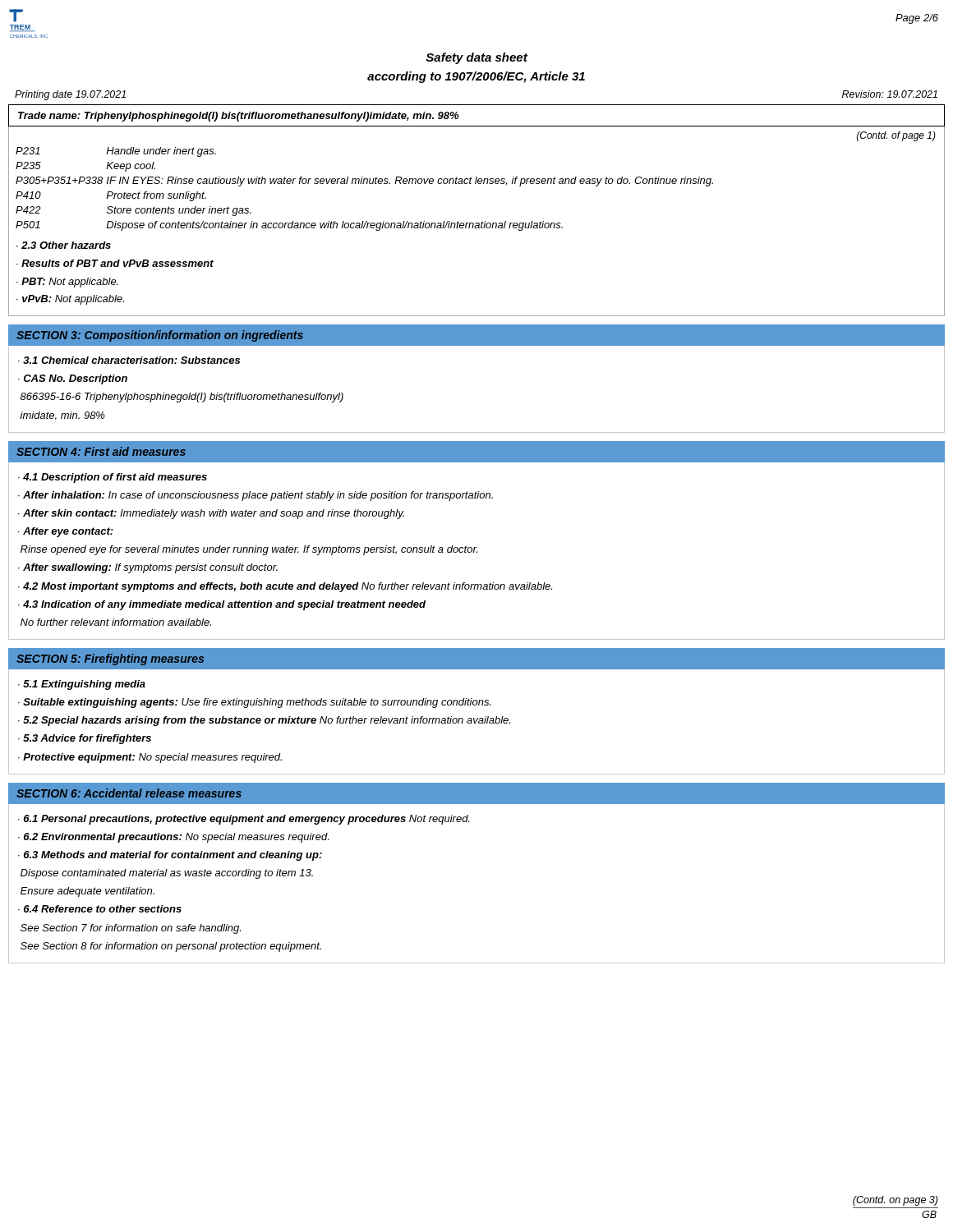
Task: Locate the element starting "· 2.3 Other hazards · Results of PBT"
Action: click(64, 245)
